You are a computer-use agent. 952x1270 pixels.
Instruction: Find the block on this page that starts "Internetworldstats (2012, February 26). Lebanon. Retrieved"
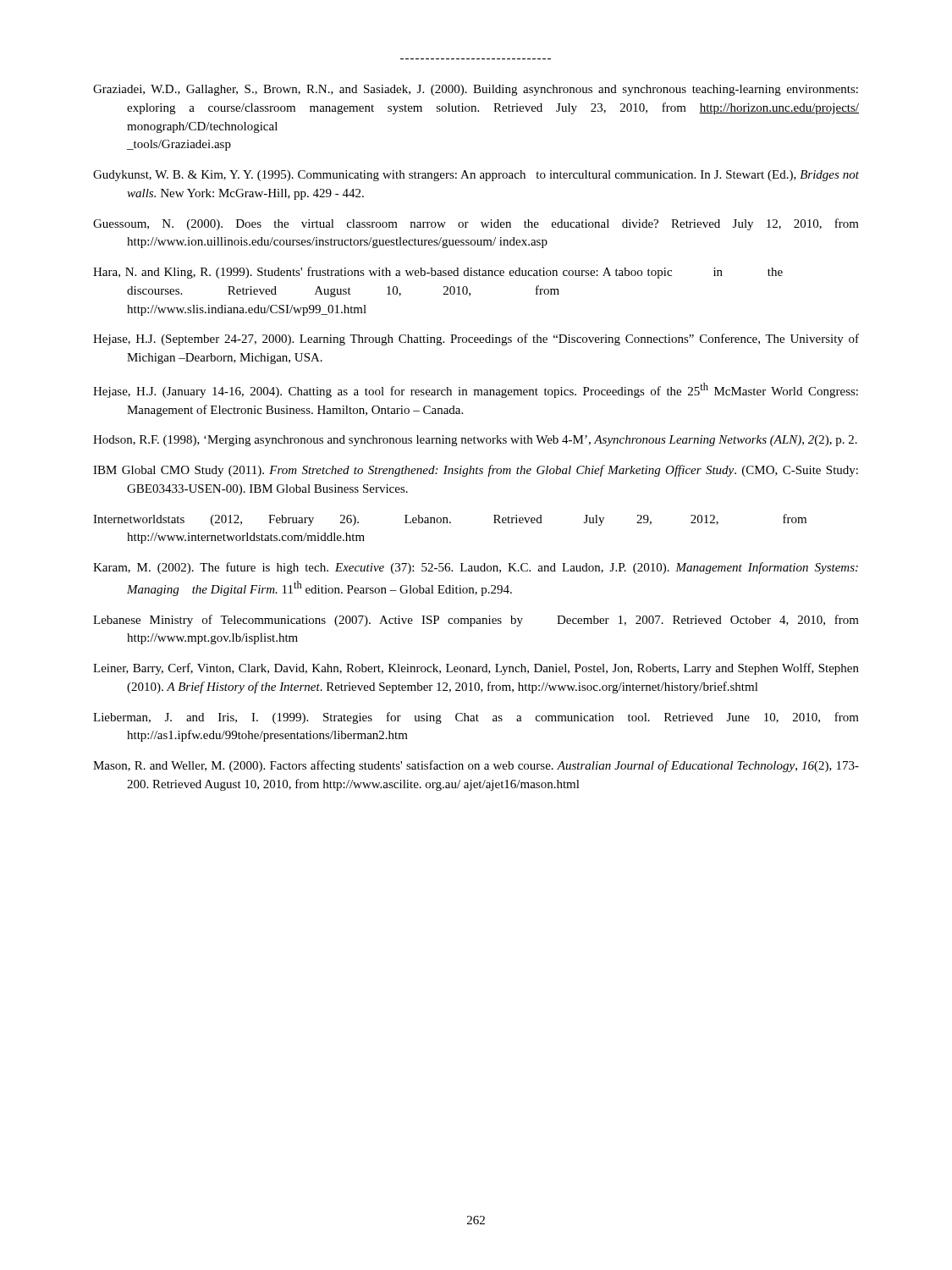coord(450,528)
